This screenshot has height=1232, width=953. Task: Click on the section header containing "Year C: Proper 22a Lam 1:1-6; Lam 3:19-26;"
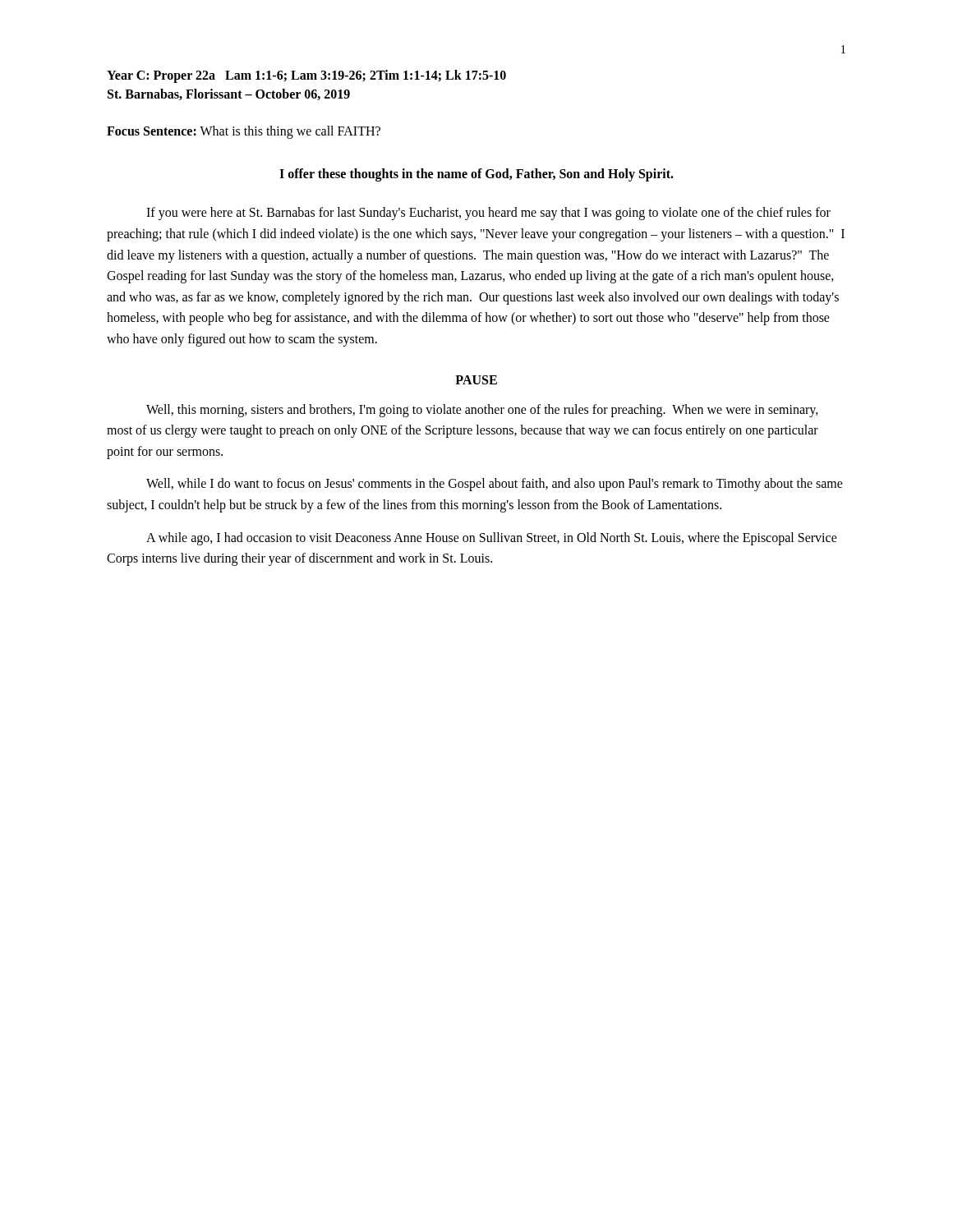476,85
